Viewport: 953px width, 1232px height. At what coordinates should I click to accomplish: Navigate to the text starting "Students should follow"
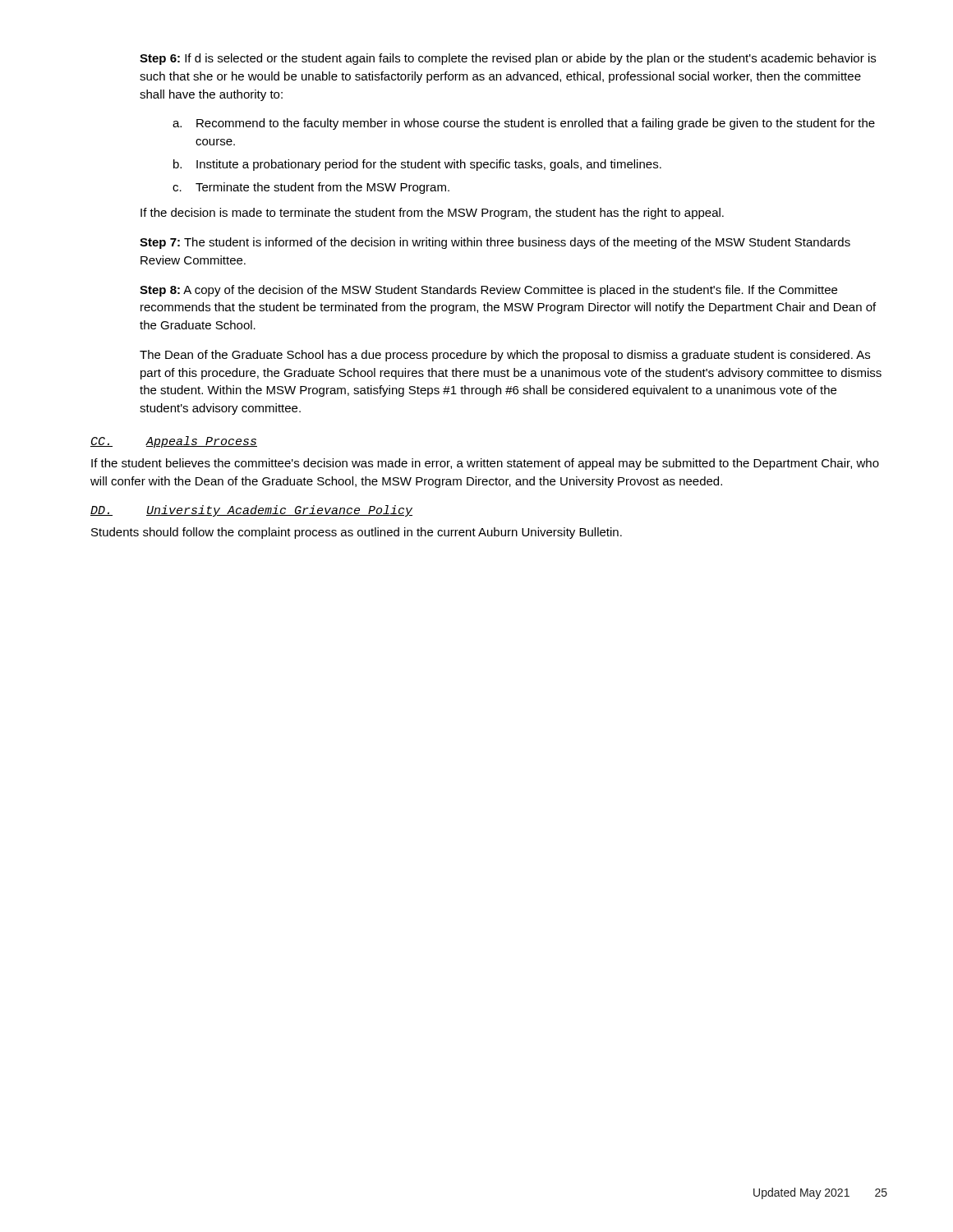(356, 532)
